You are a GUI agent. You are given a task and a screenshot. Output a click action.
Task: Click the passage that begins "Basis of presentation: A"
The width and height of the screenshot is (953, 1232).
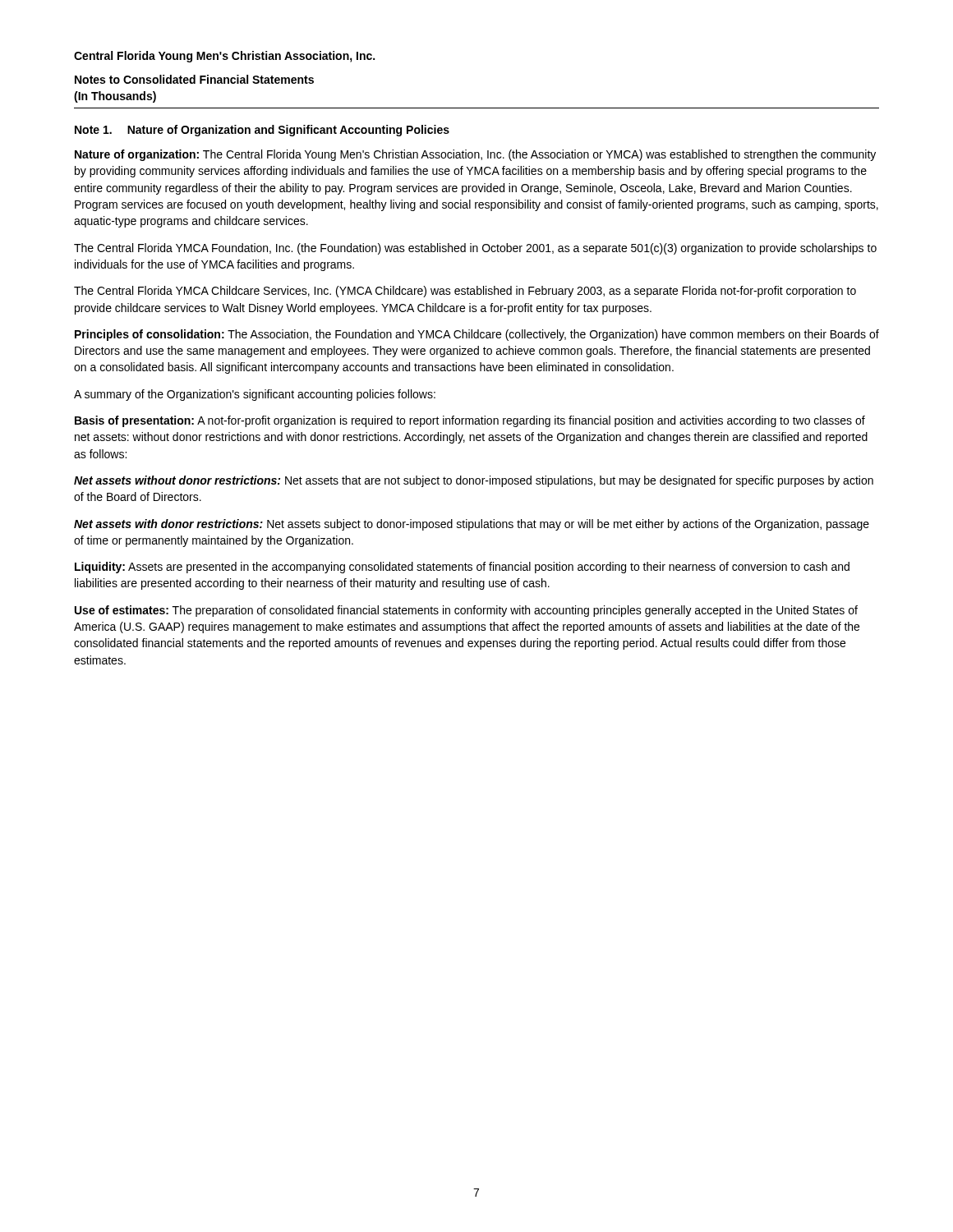coord(471,437)
